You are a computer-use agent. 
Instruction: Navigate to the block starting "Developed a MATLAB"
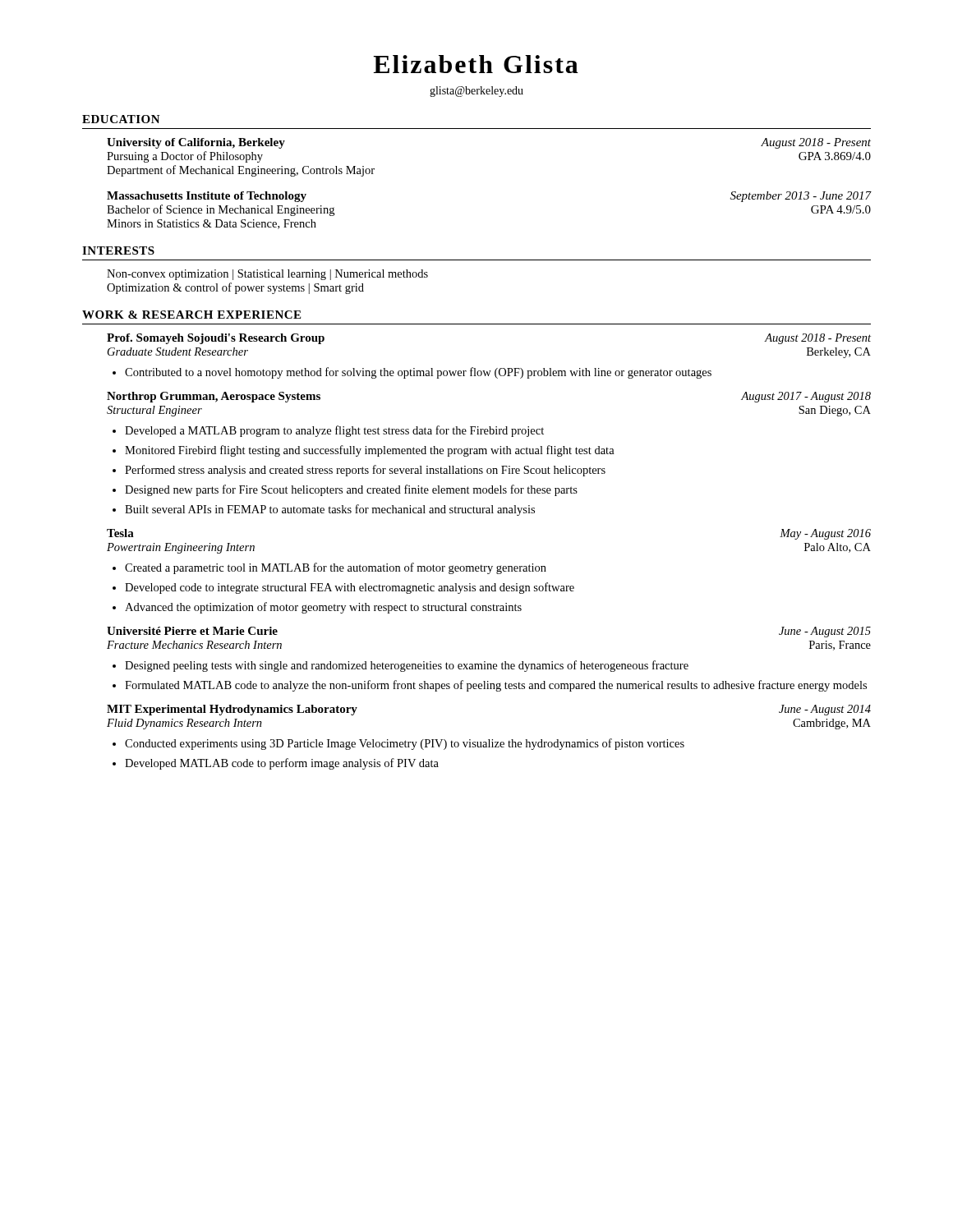[x=334, y=430]
